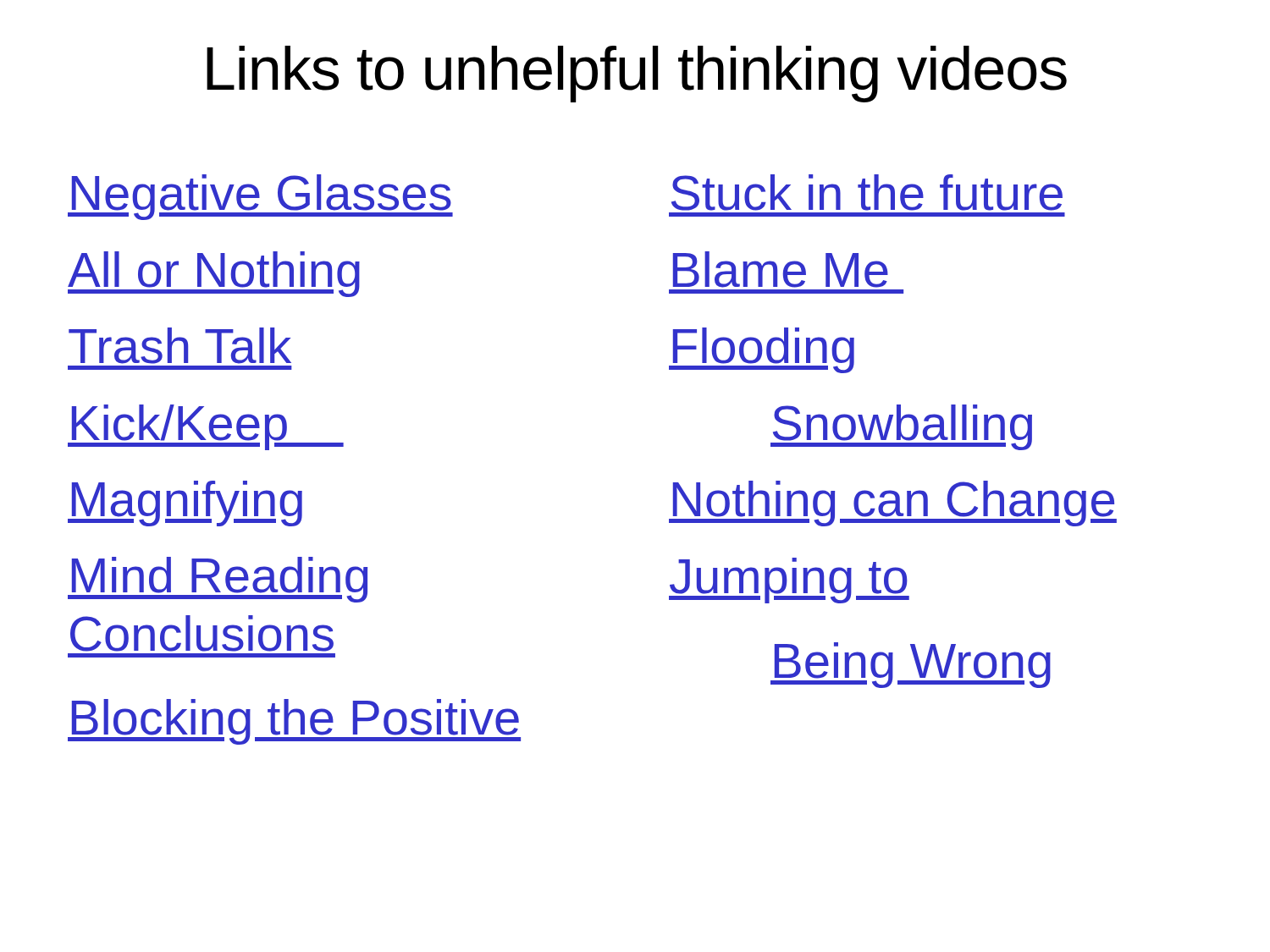Find the list item with the text "Being Wrong"
Viewport: 1270px width, 952px height.
(x=912, y=660)
